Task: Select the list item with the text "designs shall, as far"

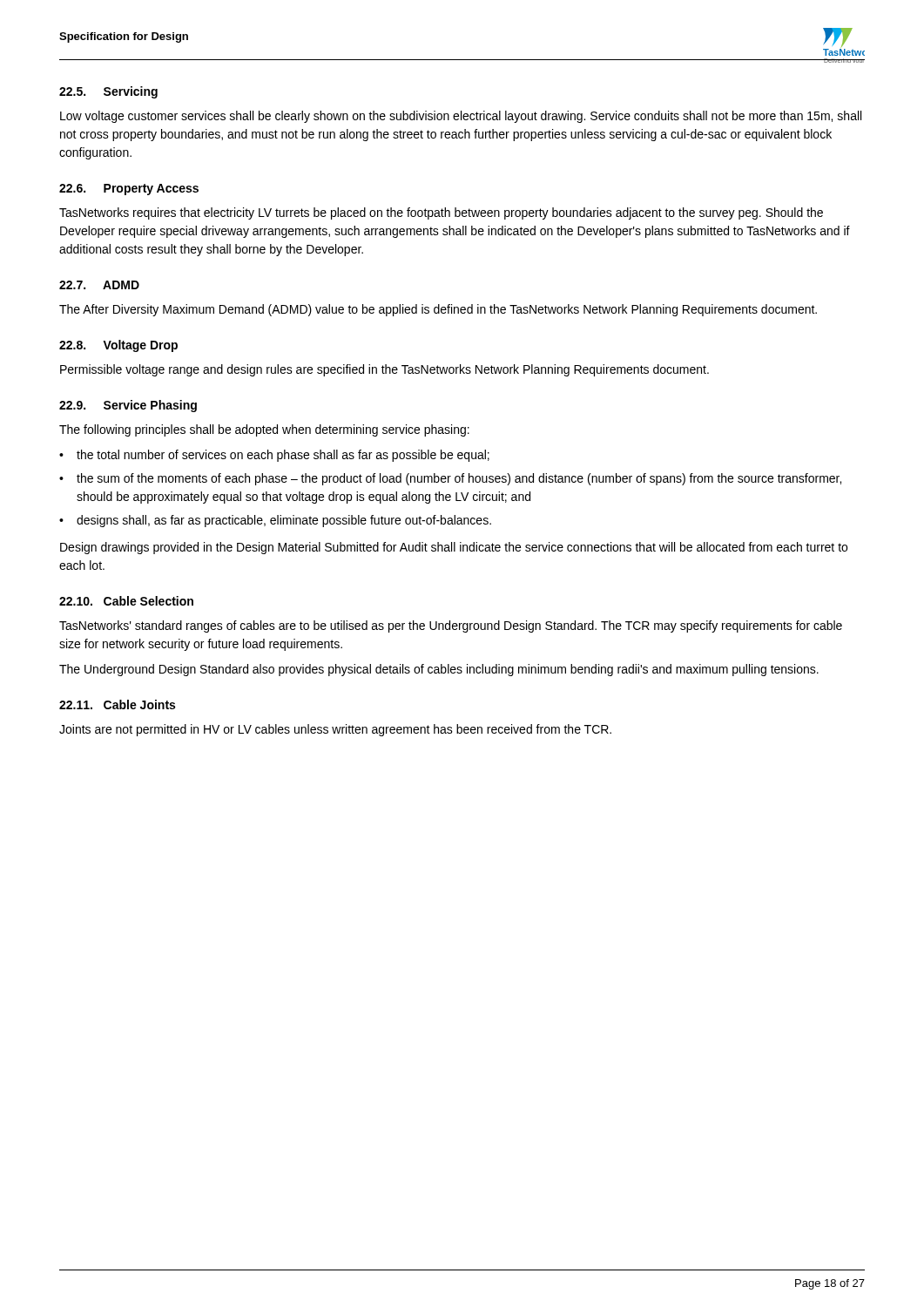Action: click(x=284, y=520)
